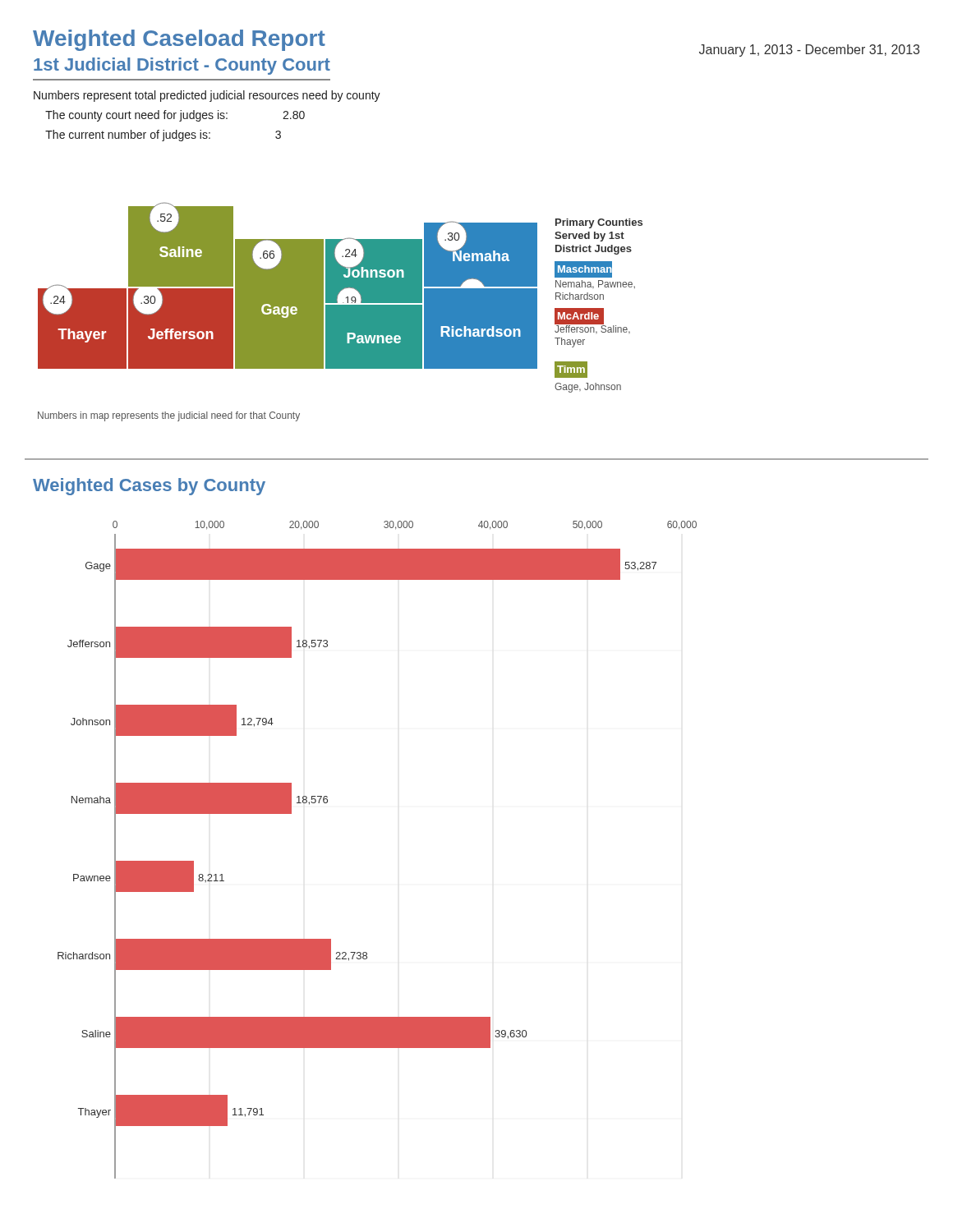The width and height of the screenshot is (953, 1232).
Task: Find the text starting "Numbers represent total predicted judicial resources need"
Action: click(206, 115)
